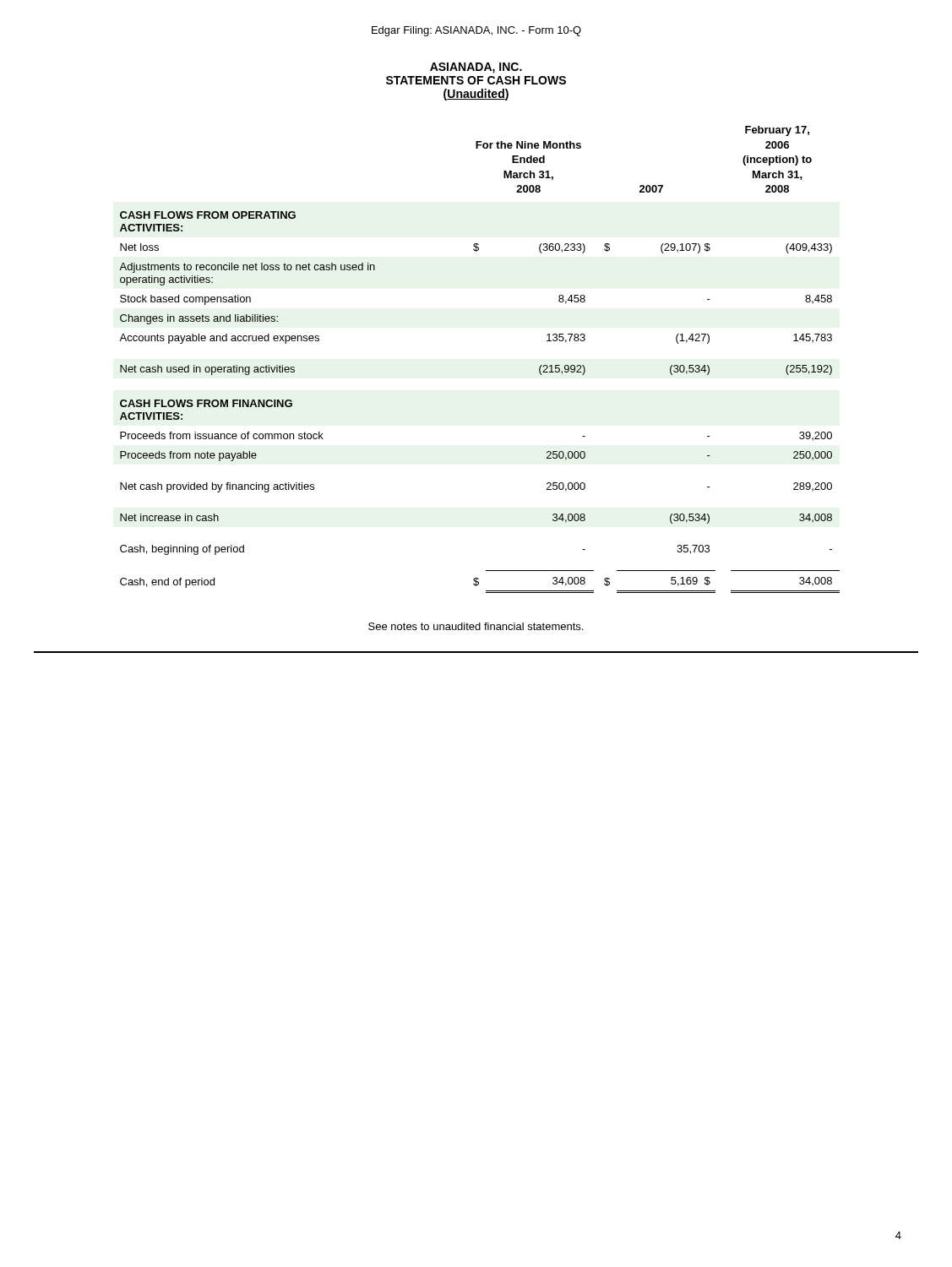
Task: Locate the table with the text "CASH FLOWS FROM OPERATING"
Action: [476, 356]
